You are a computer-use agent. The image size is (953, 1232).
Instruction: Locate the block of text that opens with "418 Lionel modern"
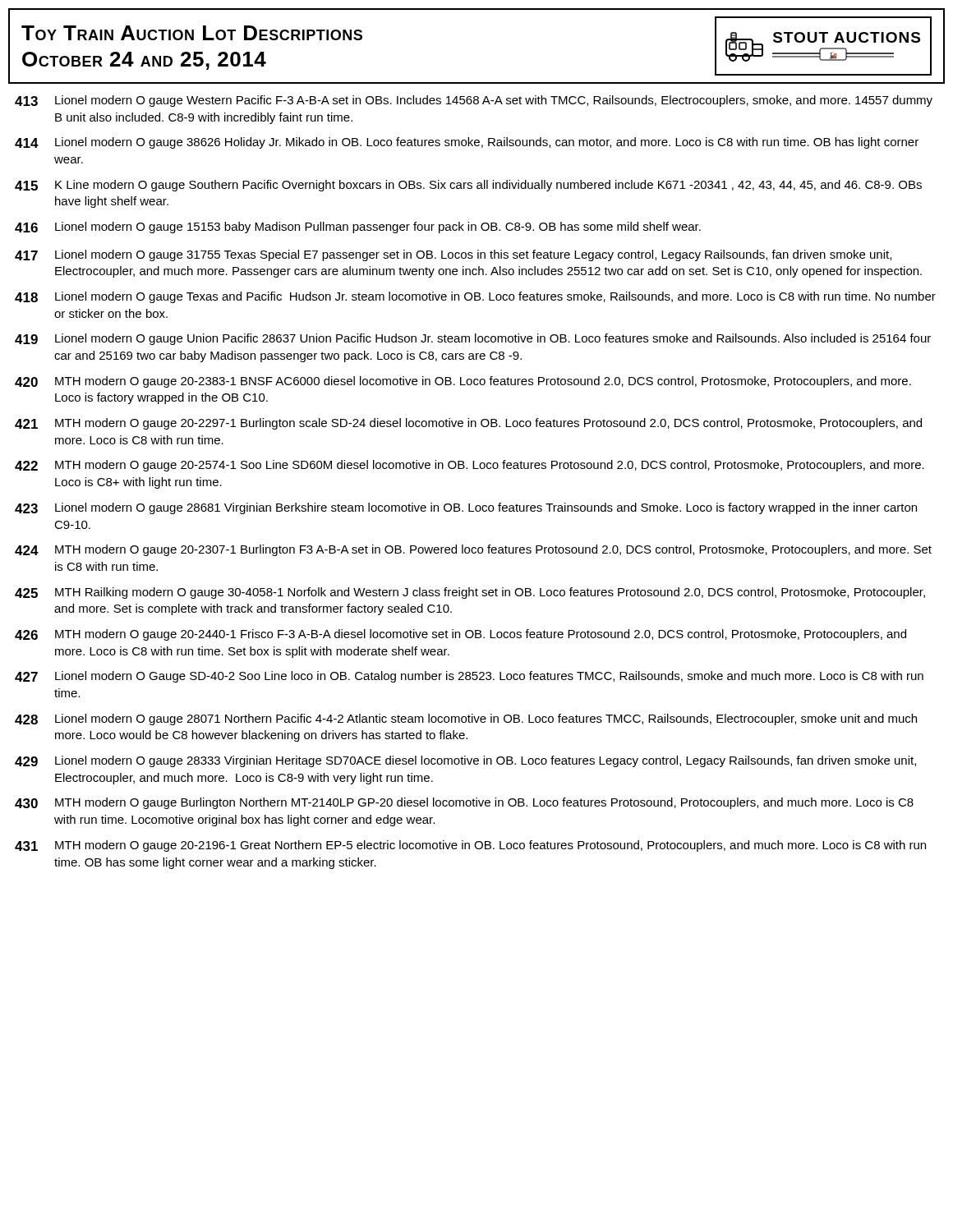coord(476,305)
